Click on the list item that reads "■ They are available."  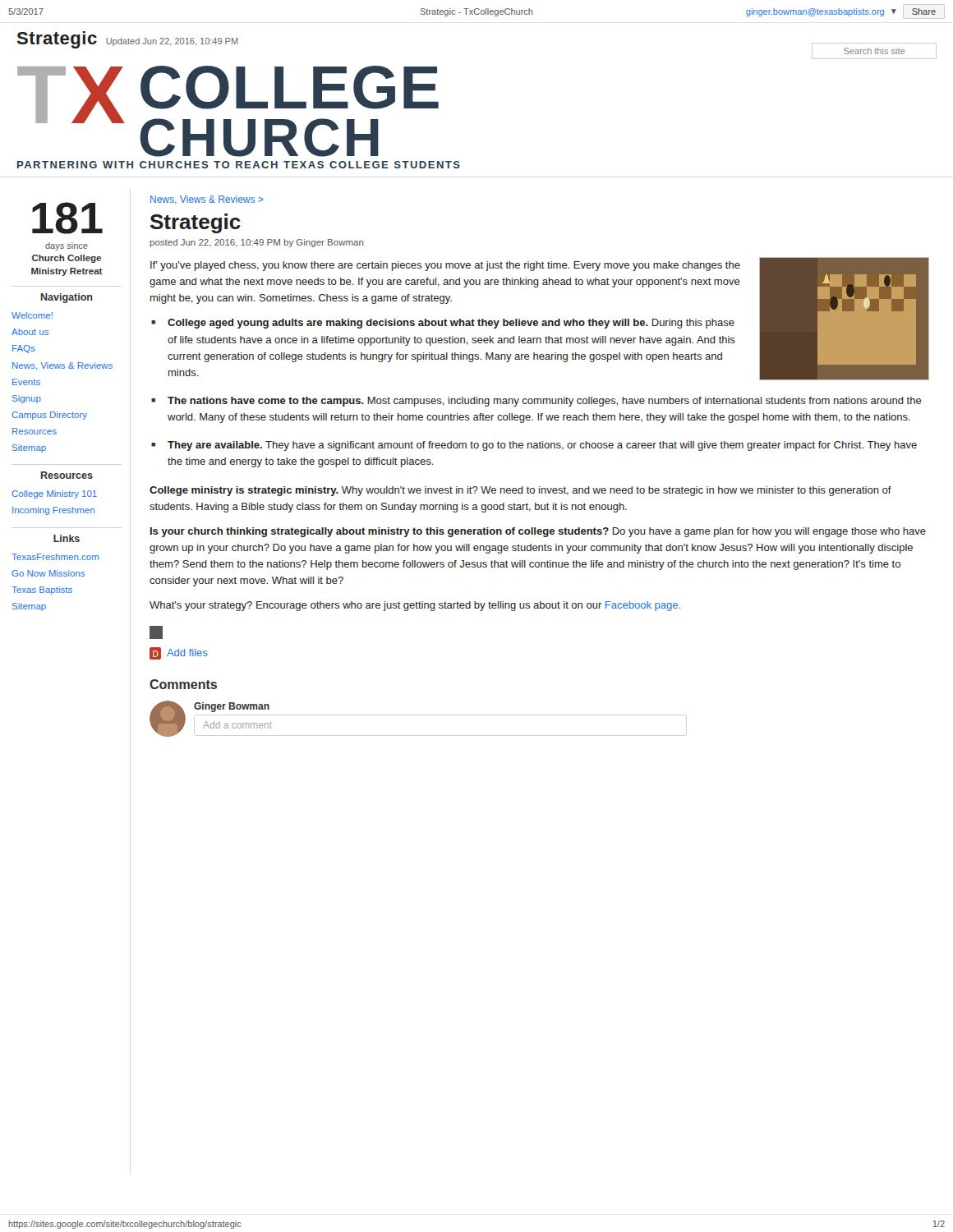pyautogui.click(x=534, y=453)
